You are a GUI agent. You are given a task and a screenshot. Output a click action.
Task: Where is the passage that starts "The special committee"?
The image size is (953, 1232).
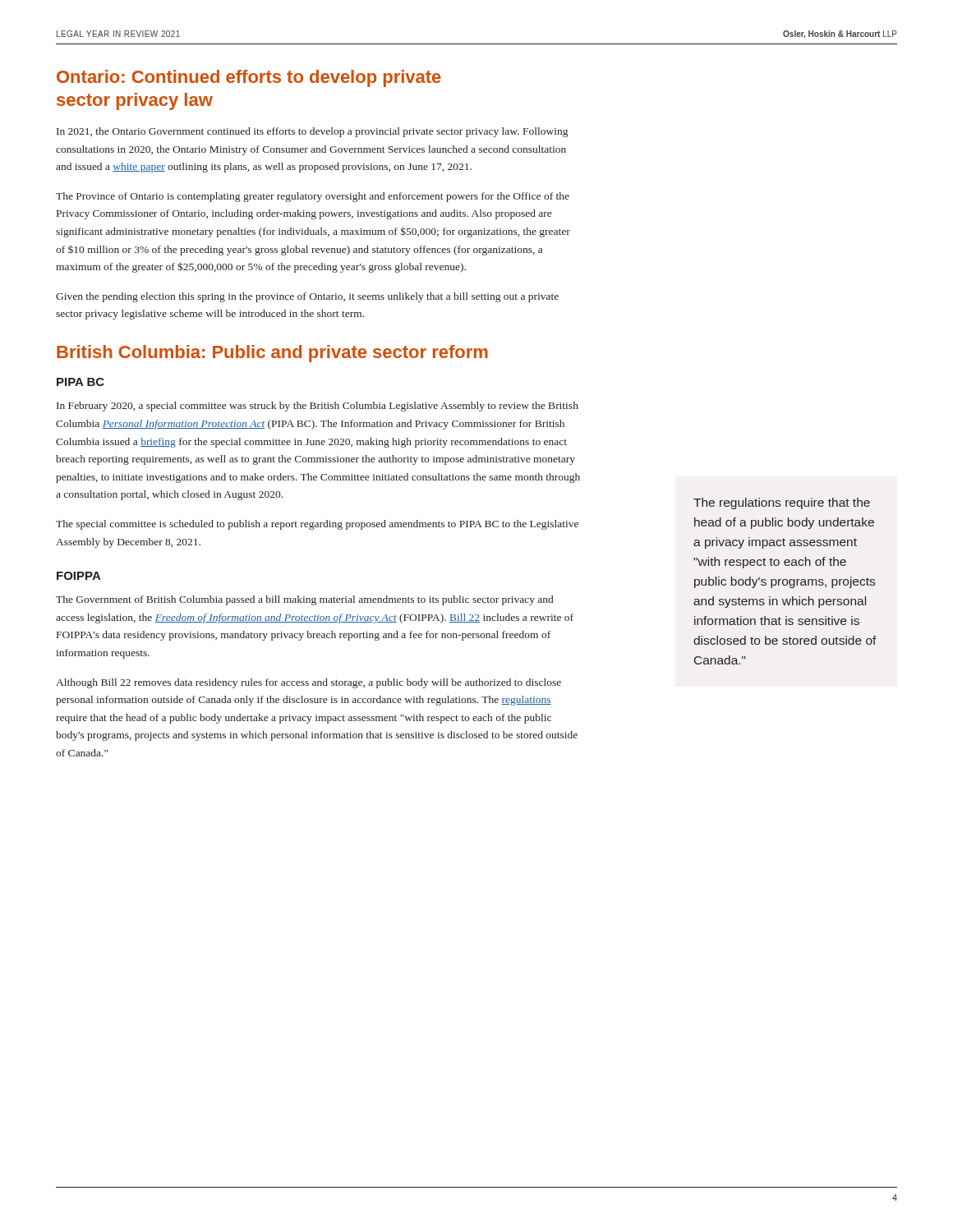[317, 532]
